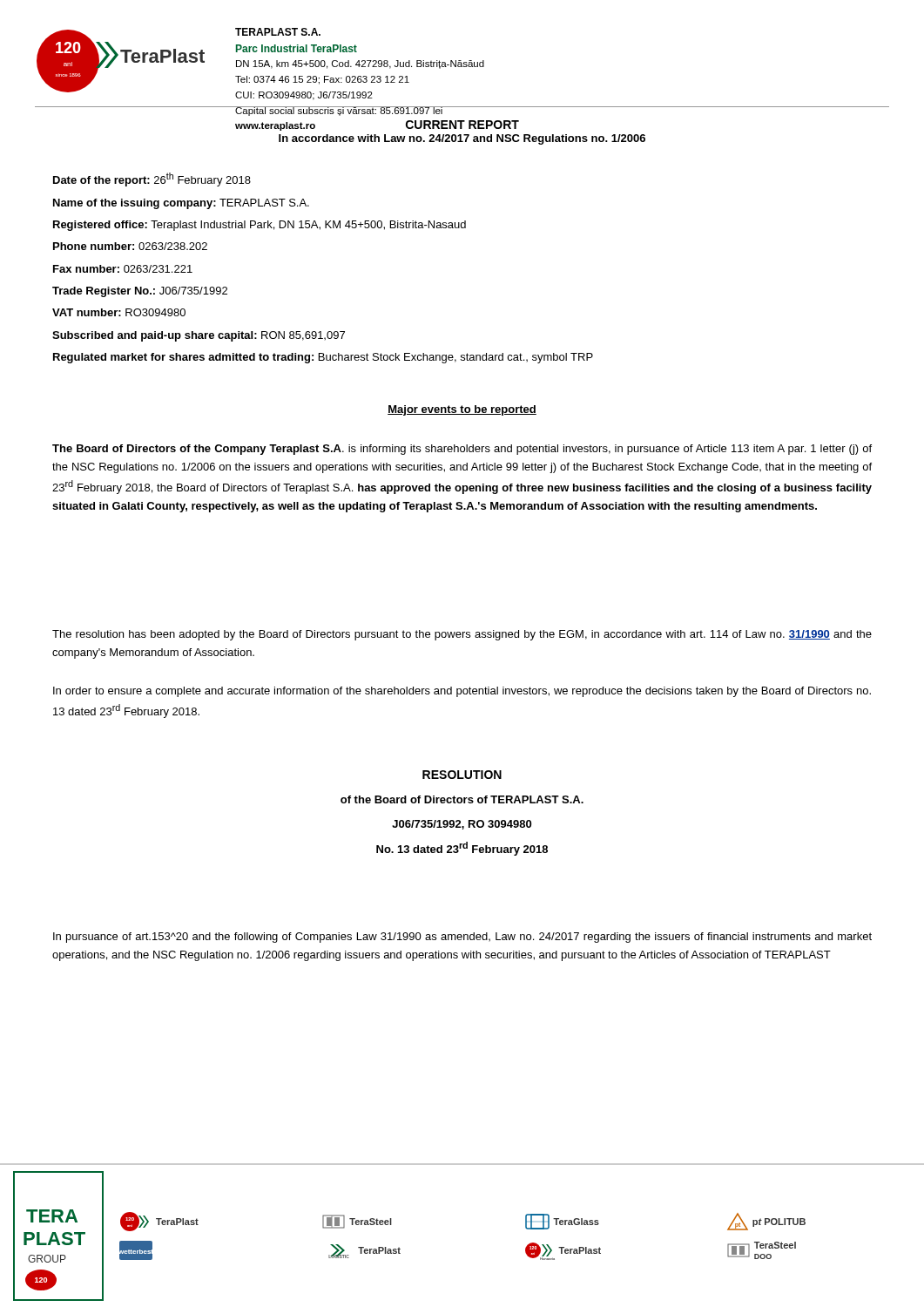Locate the logo

[x=462, y=1235]
